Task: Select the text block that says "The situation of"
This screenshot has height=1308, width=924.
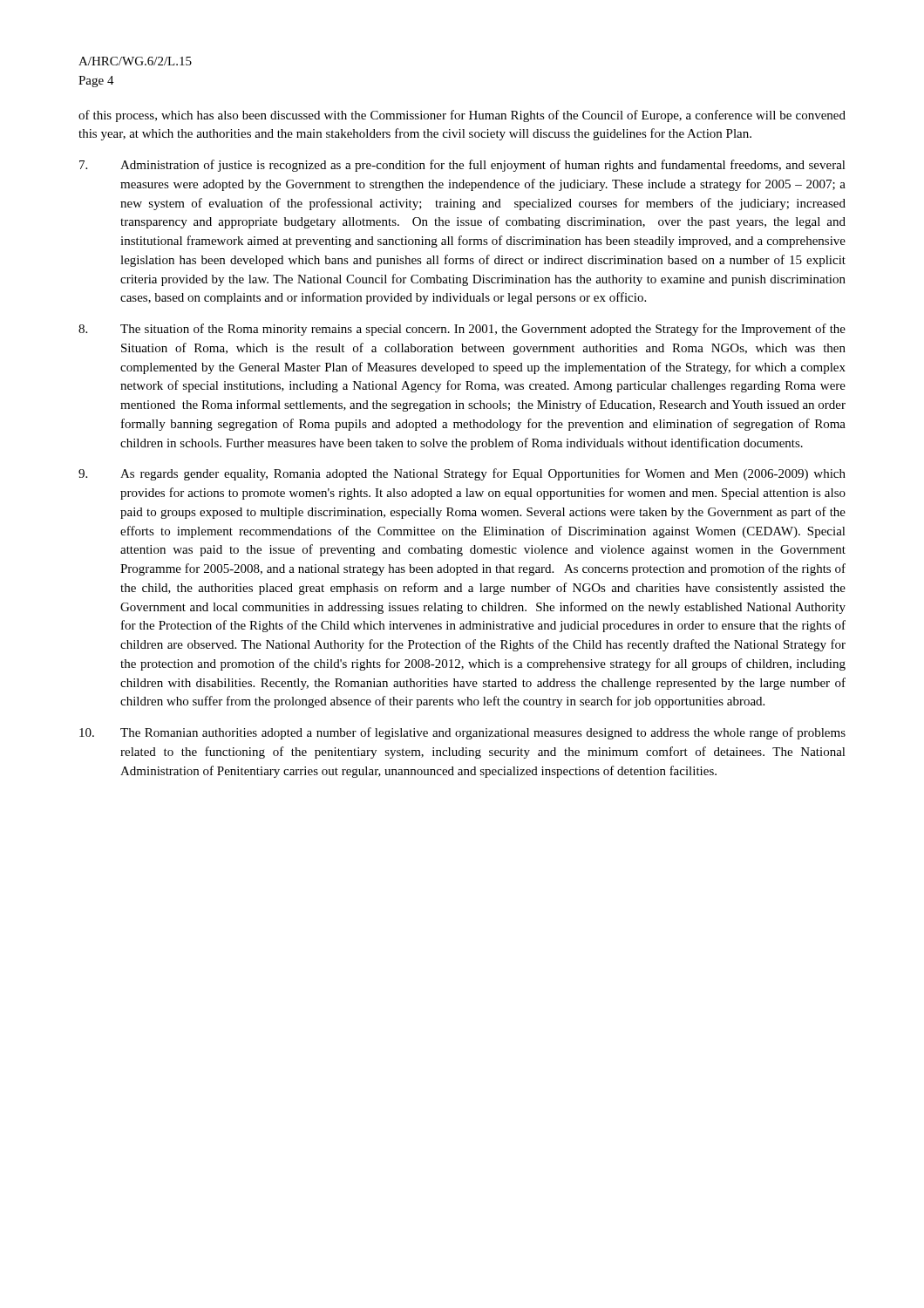Action: [x=462, y=386]
